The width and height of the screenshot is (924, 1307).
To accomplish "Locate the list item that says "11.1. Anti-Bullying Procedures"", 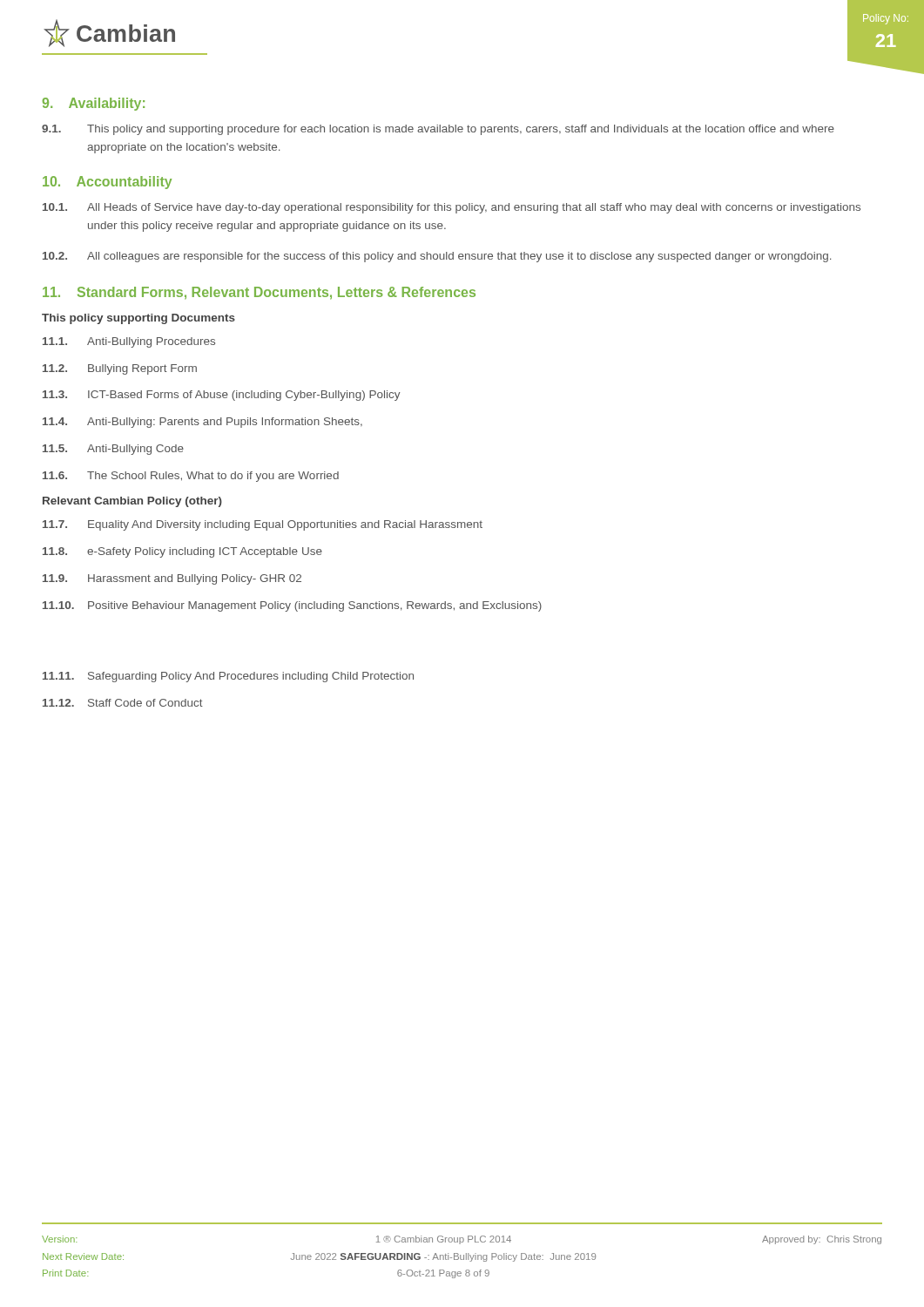I will (x=129, y=342).
